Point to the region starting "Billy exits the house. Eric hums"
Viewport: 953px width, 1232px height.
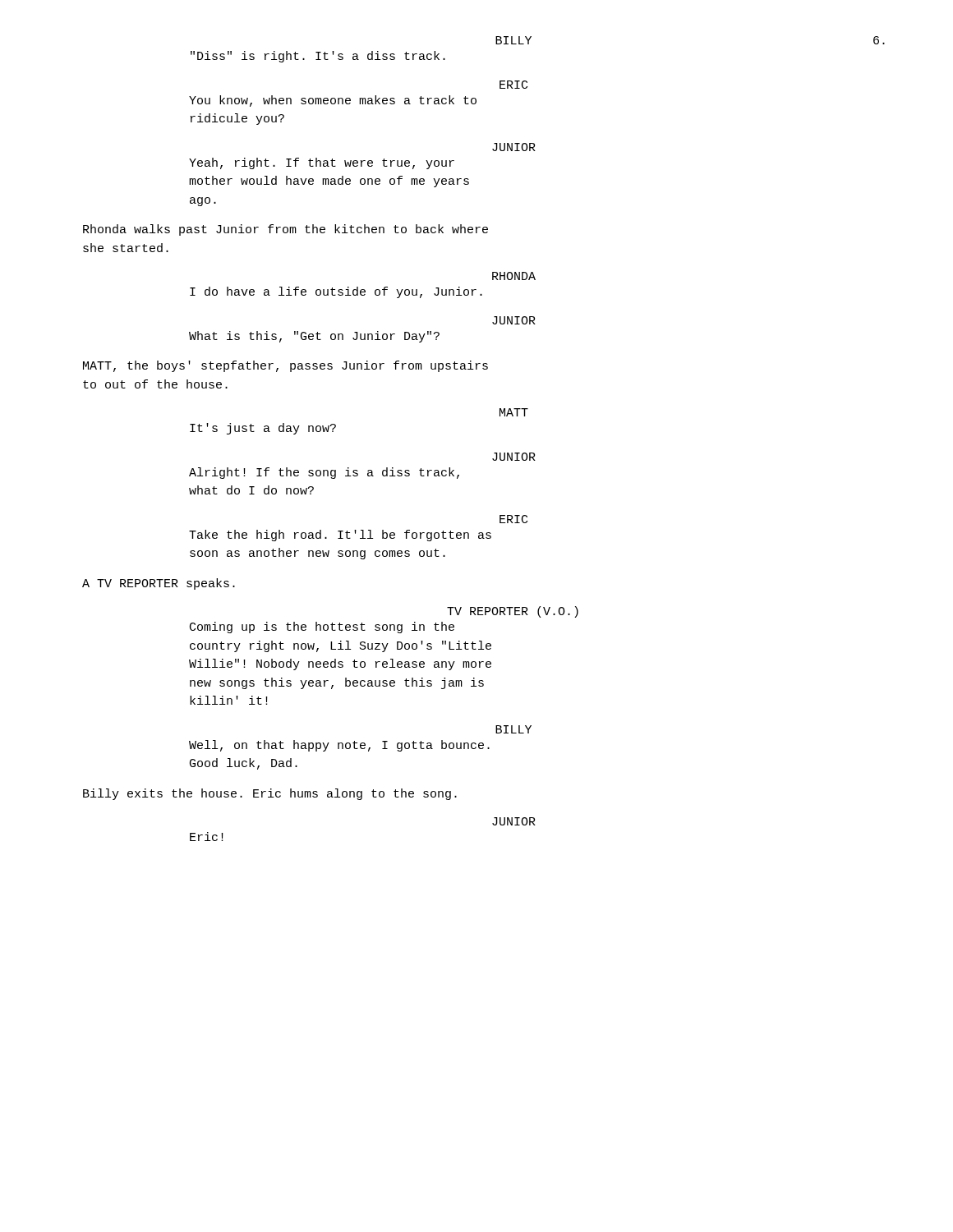271,794
